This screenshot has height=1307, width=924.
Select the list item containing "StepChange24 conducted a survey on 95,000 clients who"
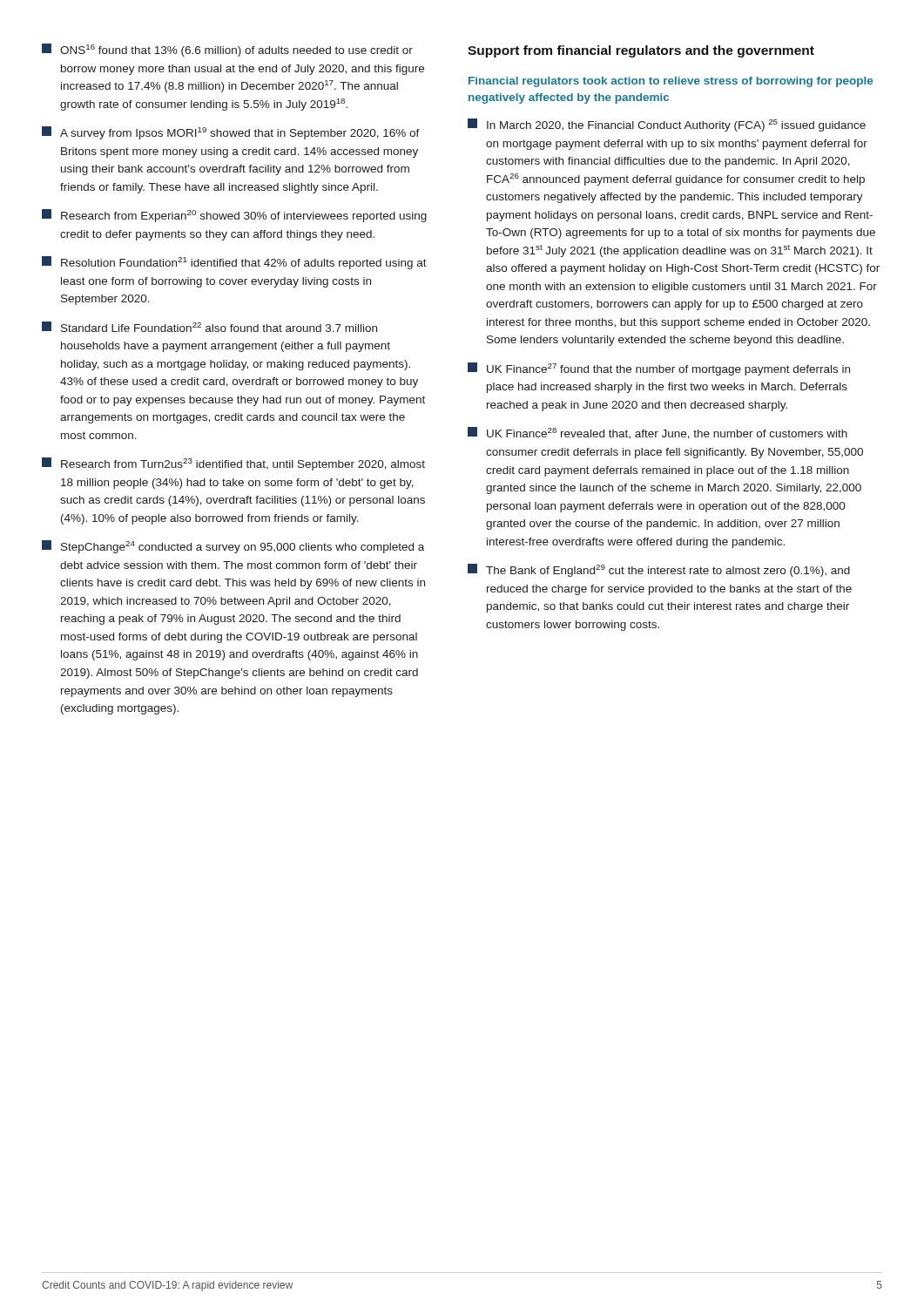pyautogui.click(x=236, y=628)
